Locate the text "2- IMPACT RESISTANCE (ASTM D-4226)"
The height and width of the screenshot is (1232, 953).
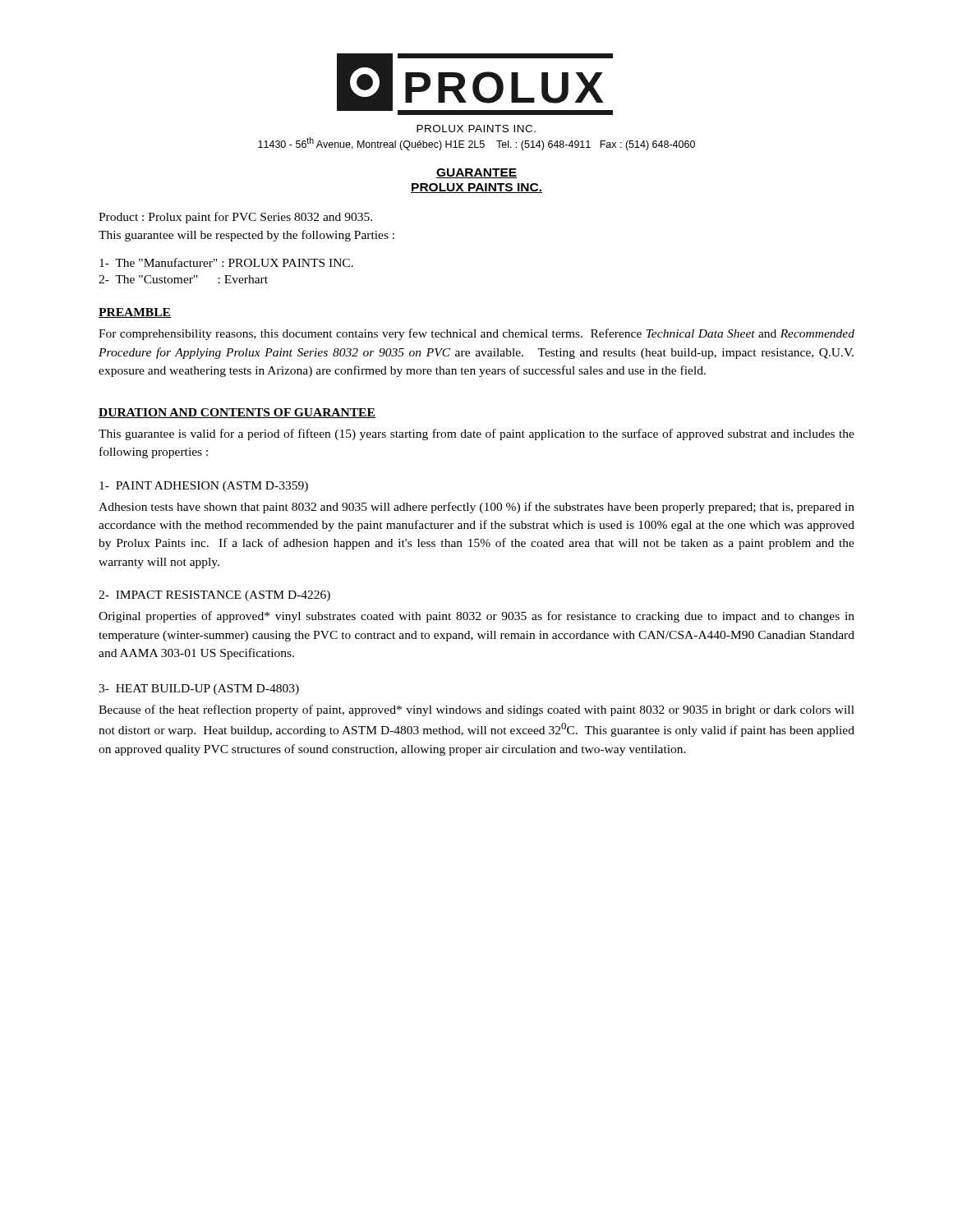click(215, 595)
